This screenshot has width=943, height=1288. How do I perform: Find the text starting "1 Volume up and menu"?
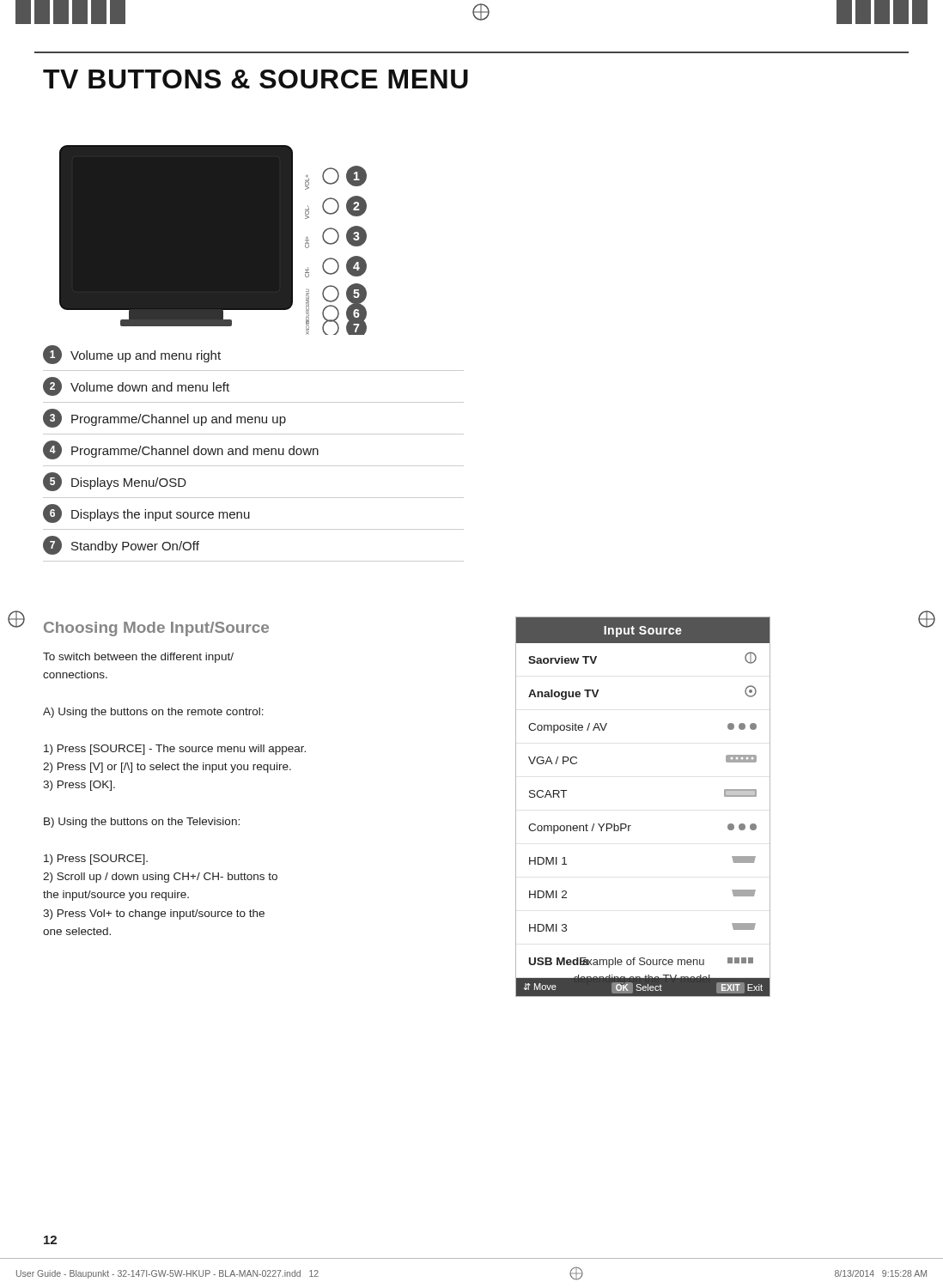(132, 355)
